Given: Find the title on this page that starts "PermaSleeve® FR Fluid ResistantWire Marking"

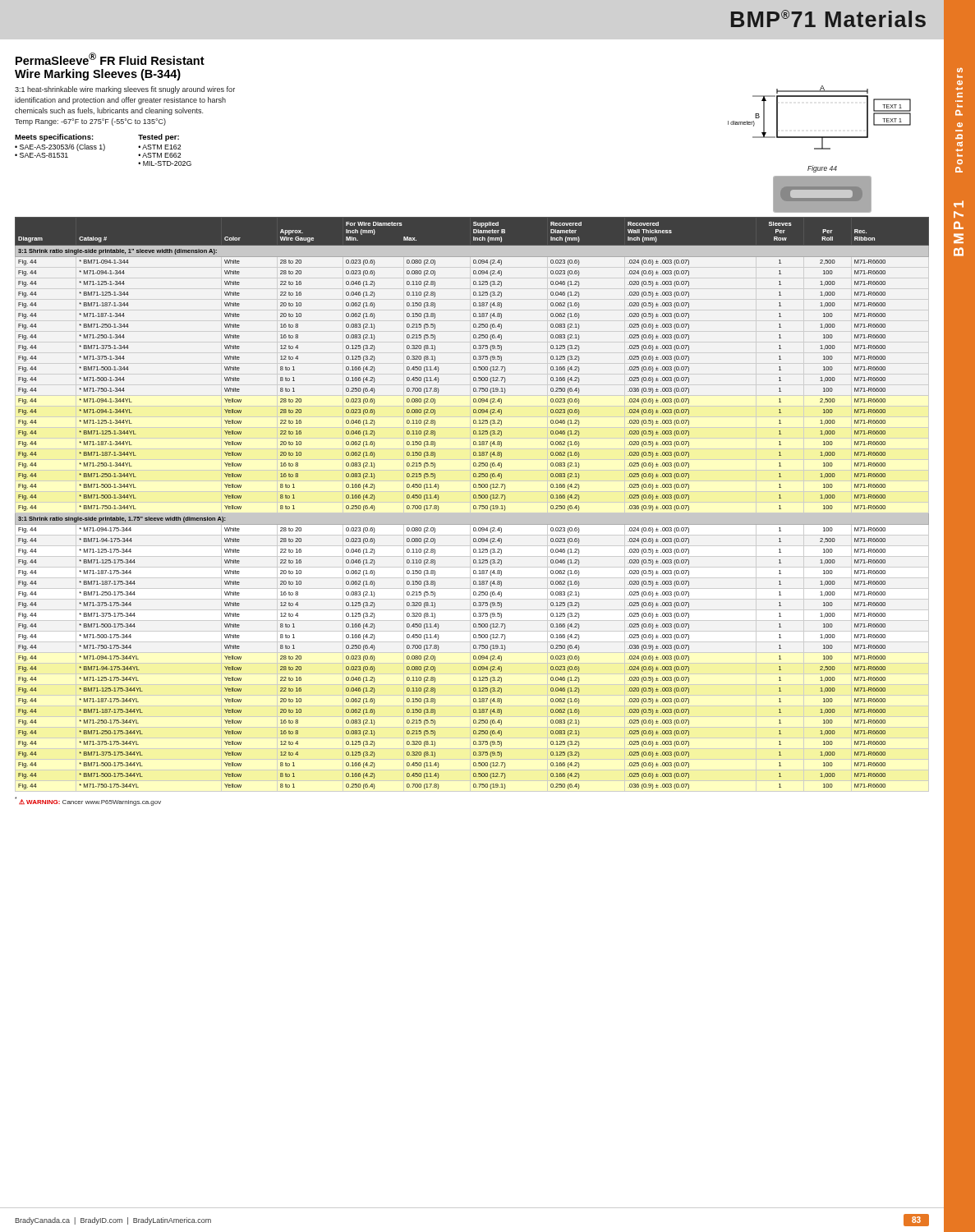Looking at the screenshot, I should pyautogui.click(x=109, y=66).
